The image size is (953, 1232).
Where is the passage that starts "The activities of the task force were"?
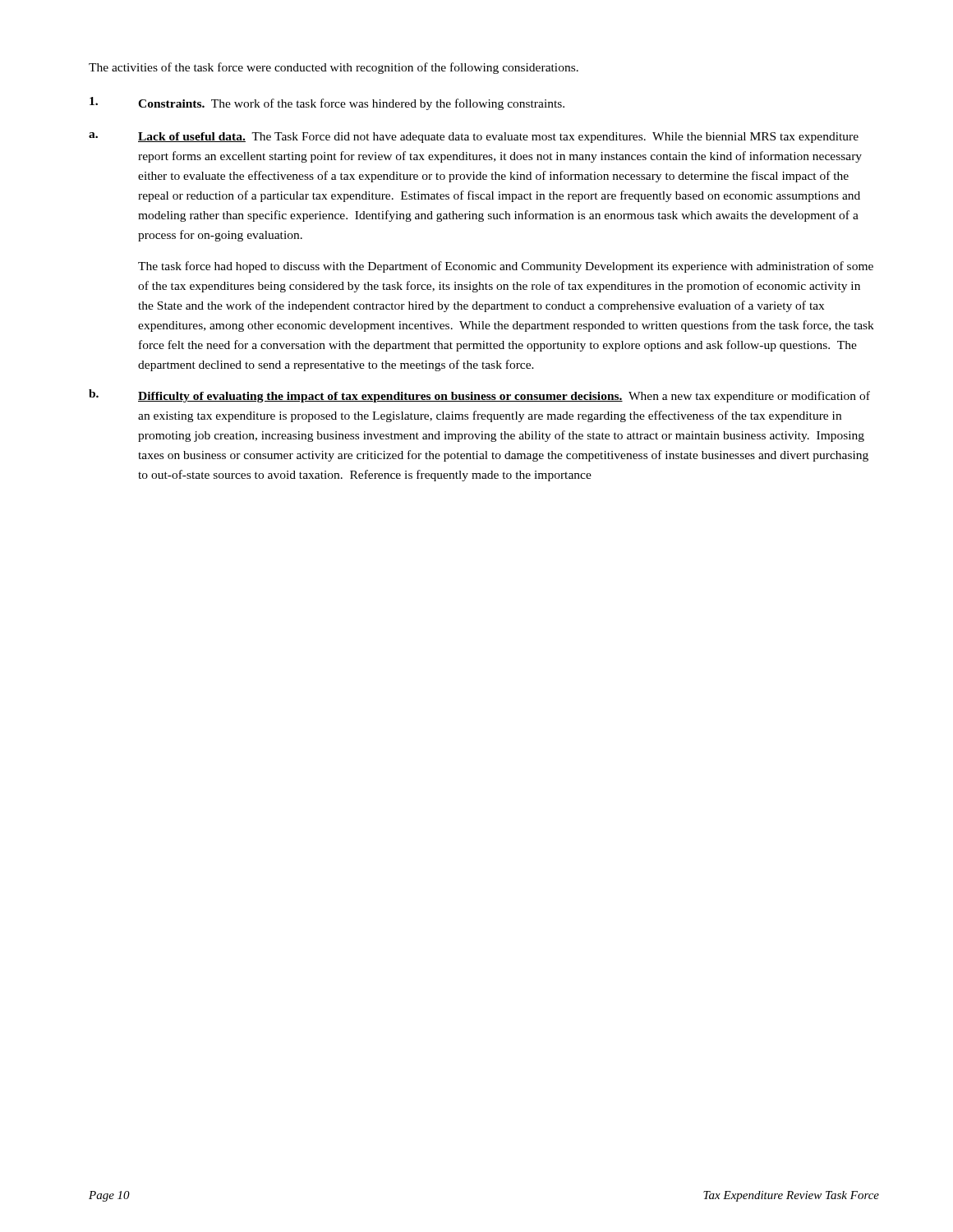pyautogui.click(x=334, y=67)
